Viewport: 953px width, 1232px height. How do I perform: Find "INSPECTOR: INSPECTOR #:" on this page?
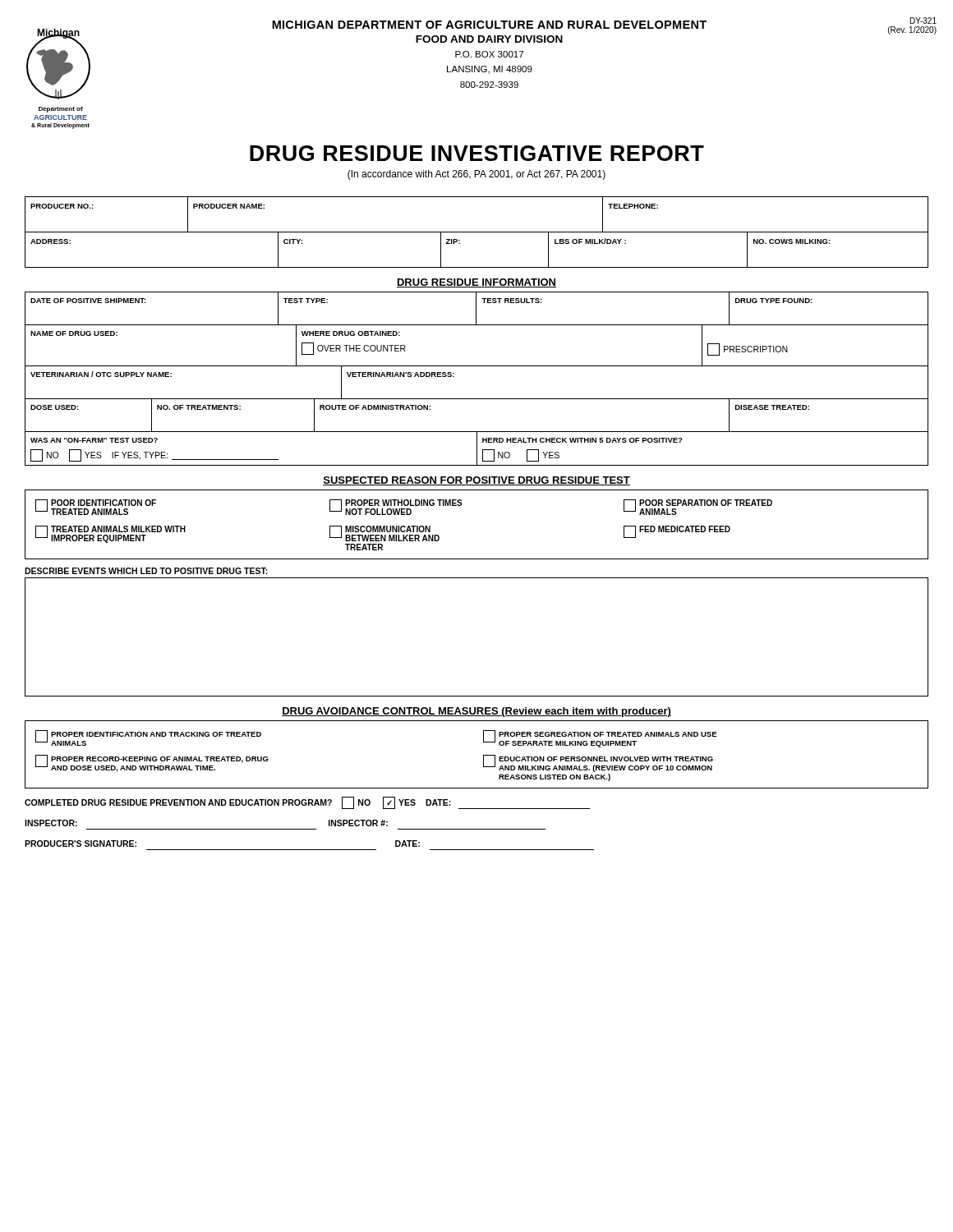[x=285, y=823]
